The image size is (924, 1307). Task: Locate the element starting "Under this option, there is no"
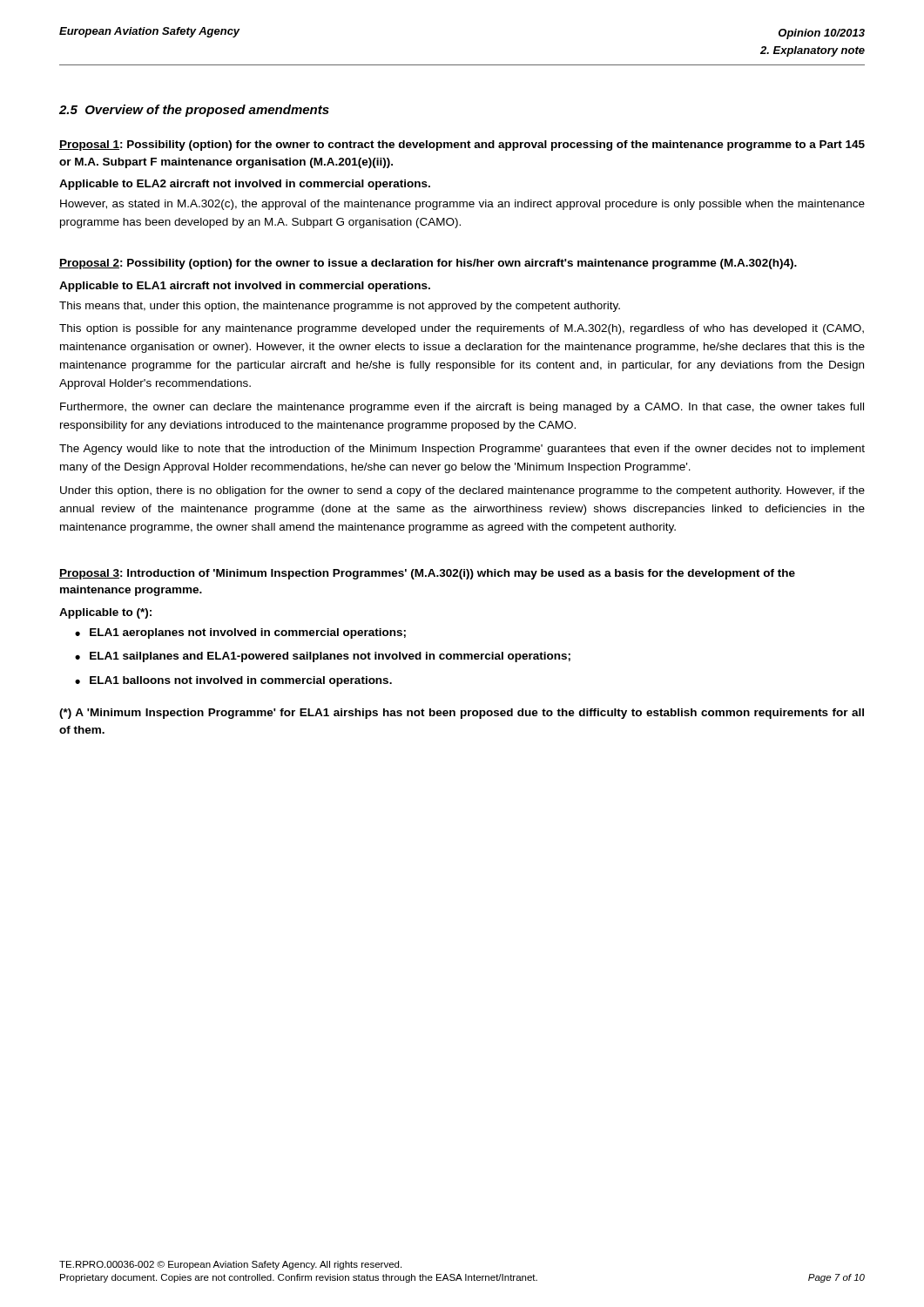462,508
